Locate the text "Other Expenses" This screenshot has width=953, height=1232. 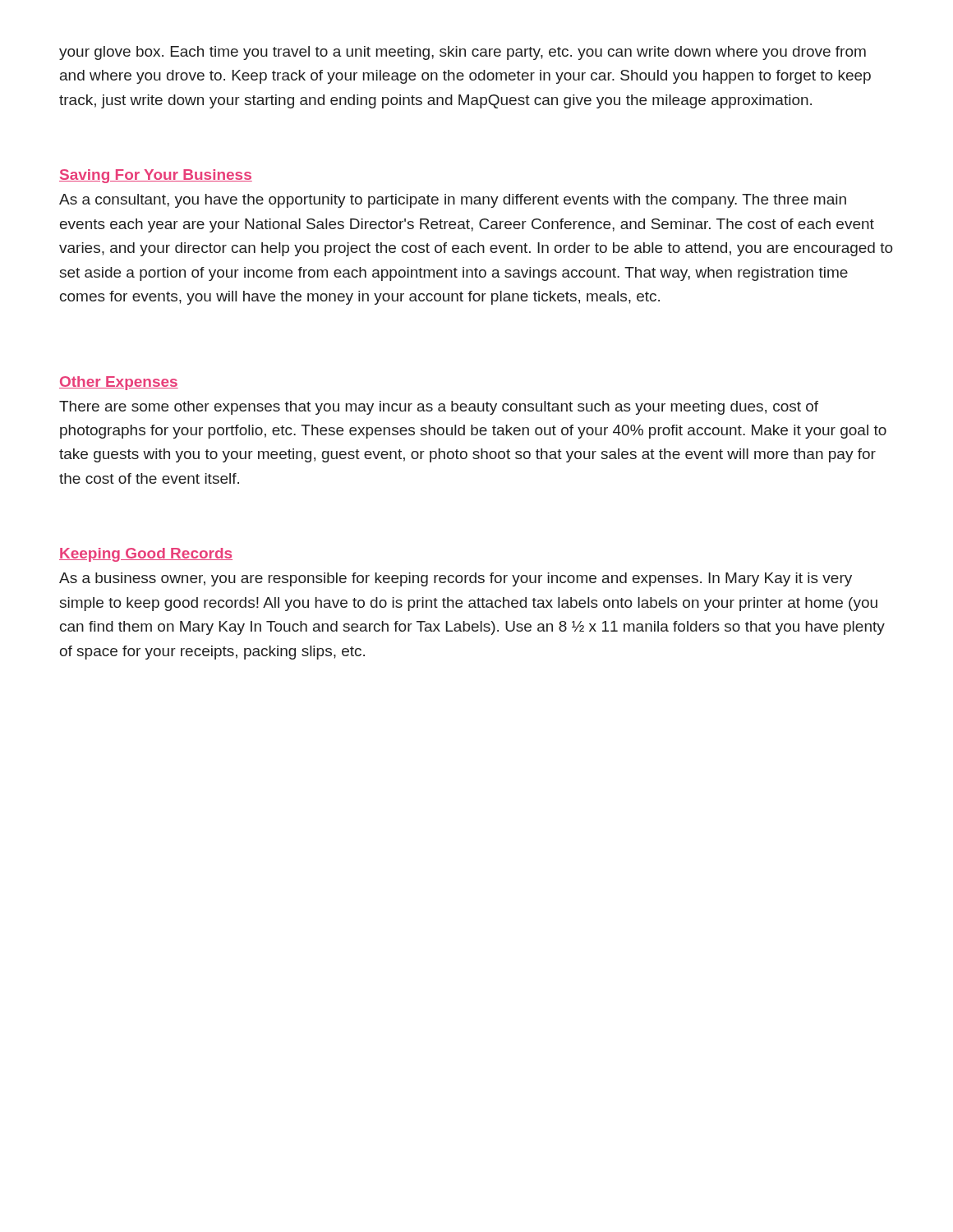[x=119, y=381]
